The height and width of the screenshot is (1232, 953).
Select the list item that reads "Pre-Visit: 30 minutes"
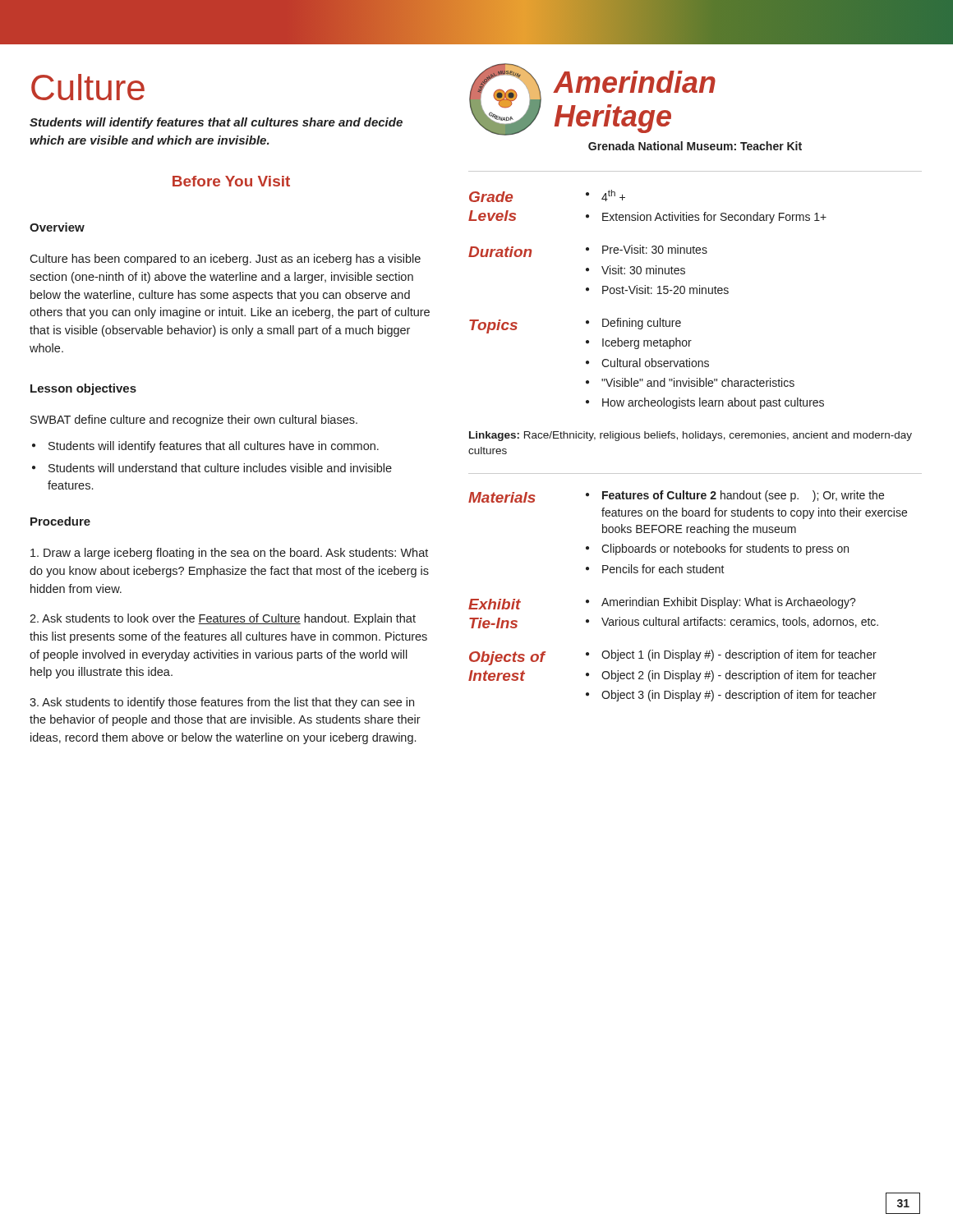647,249
